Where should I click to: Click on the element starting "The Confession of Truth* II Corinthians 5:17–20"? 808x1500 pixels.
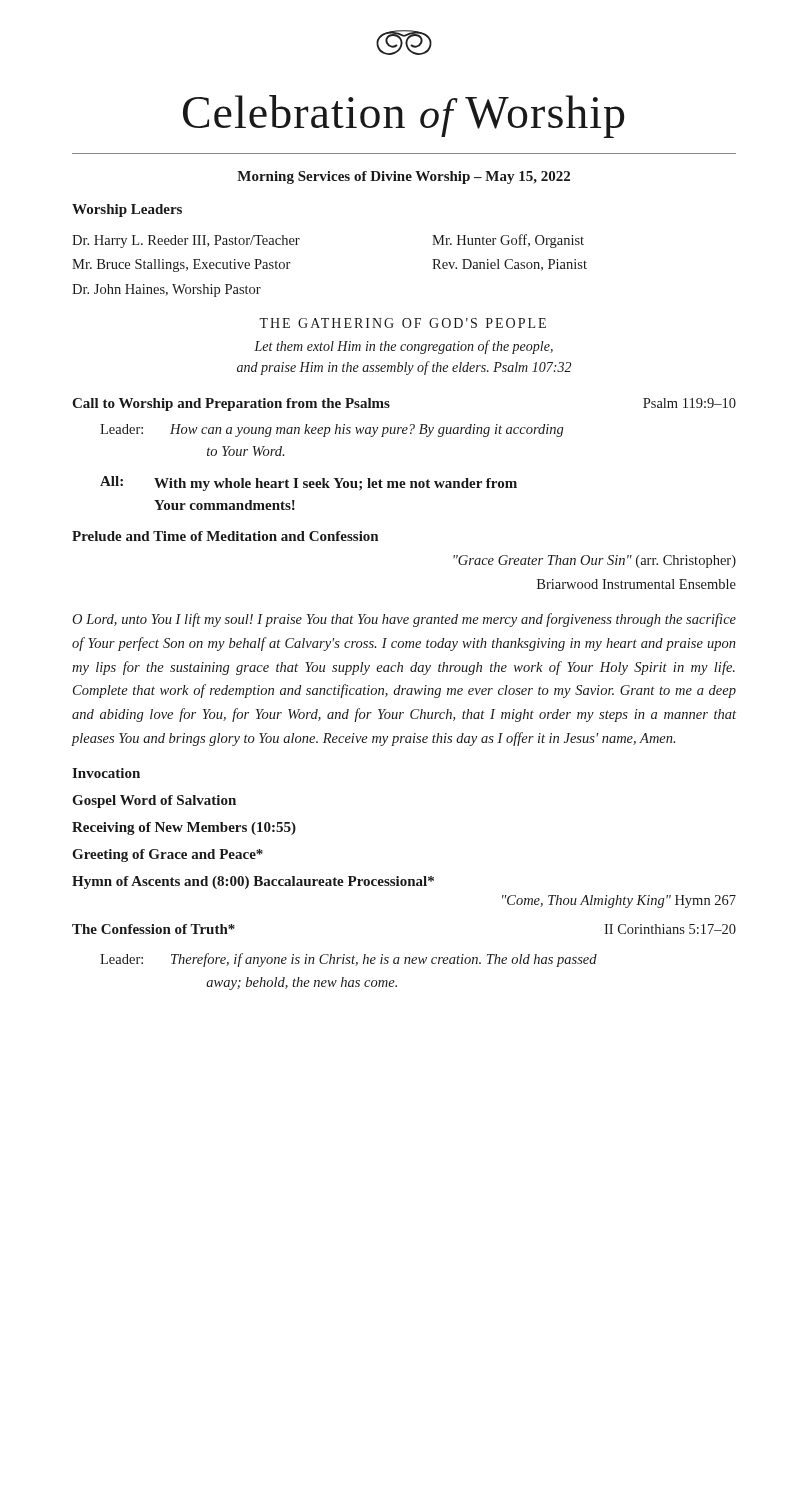(146, 928)
